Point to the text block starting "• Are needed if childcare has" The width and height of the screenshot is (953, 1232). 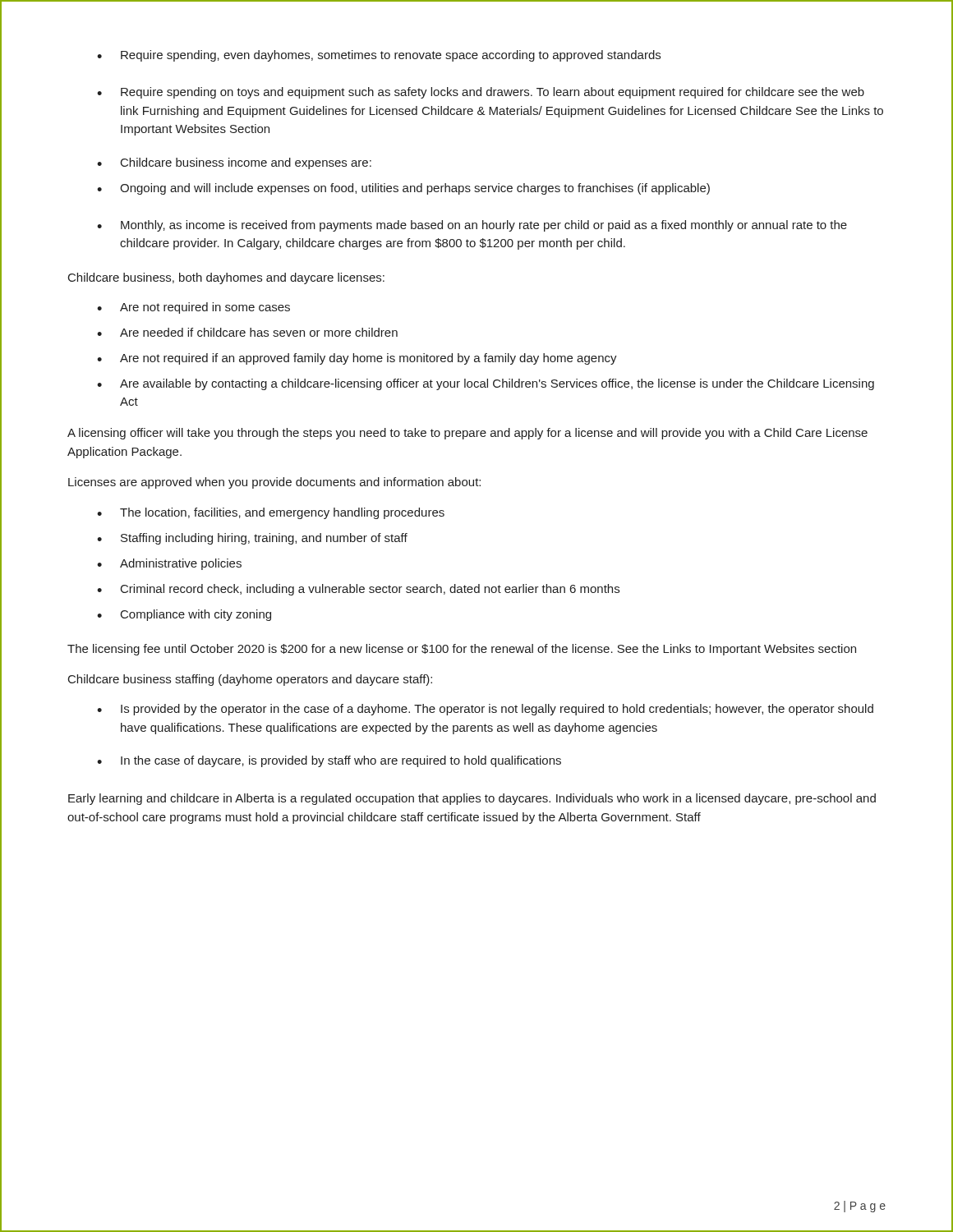(x=247, y=332)
